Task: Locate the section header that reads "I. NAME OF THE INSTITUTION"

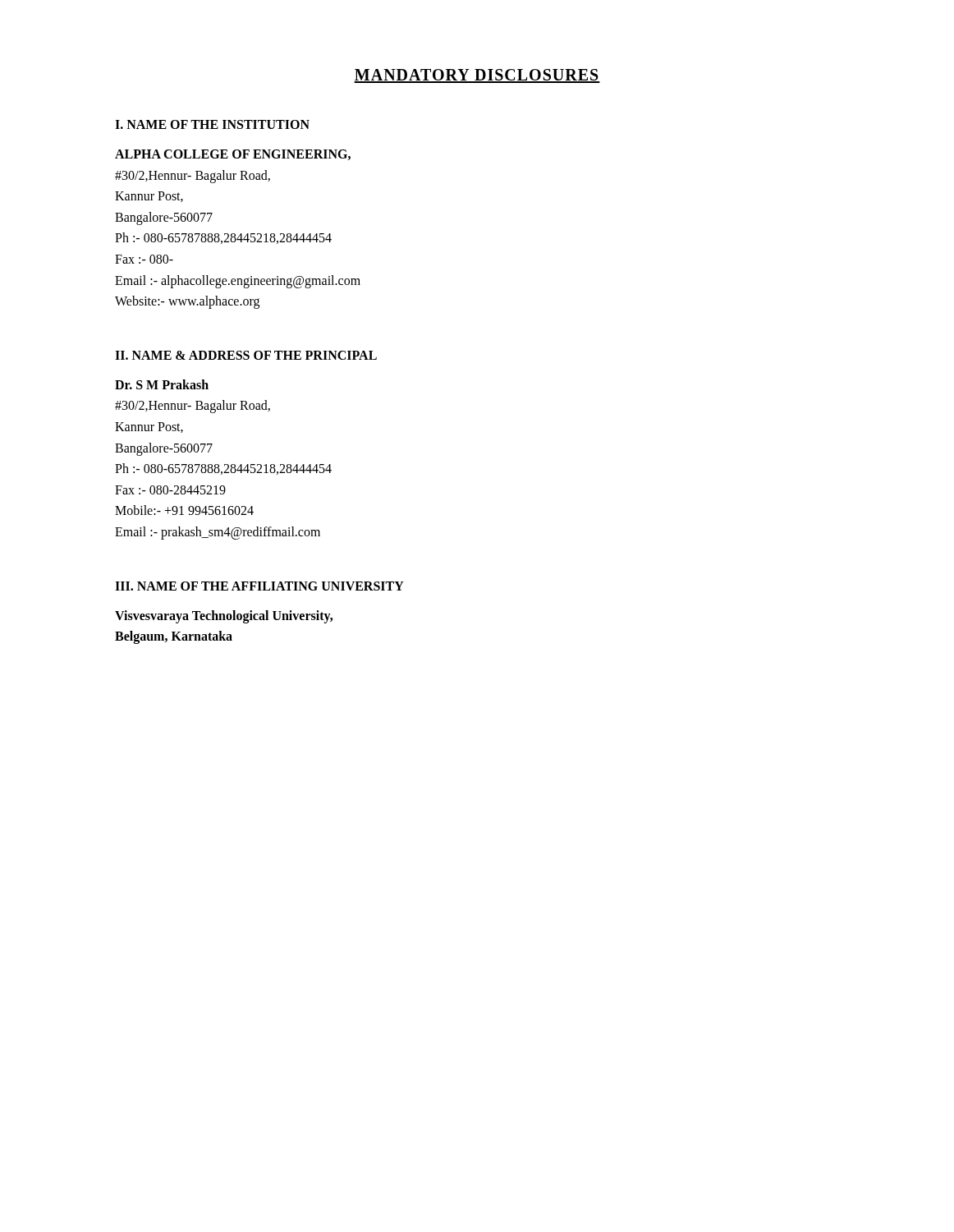Action: (212, 124)
